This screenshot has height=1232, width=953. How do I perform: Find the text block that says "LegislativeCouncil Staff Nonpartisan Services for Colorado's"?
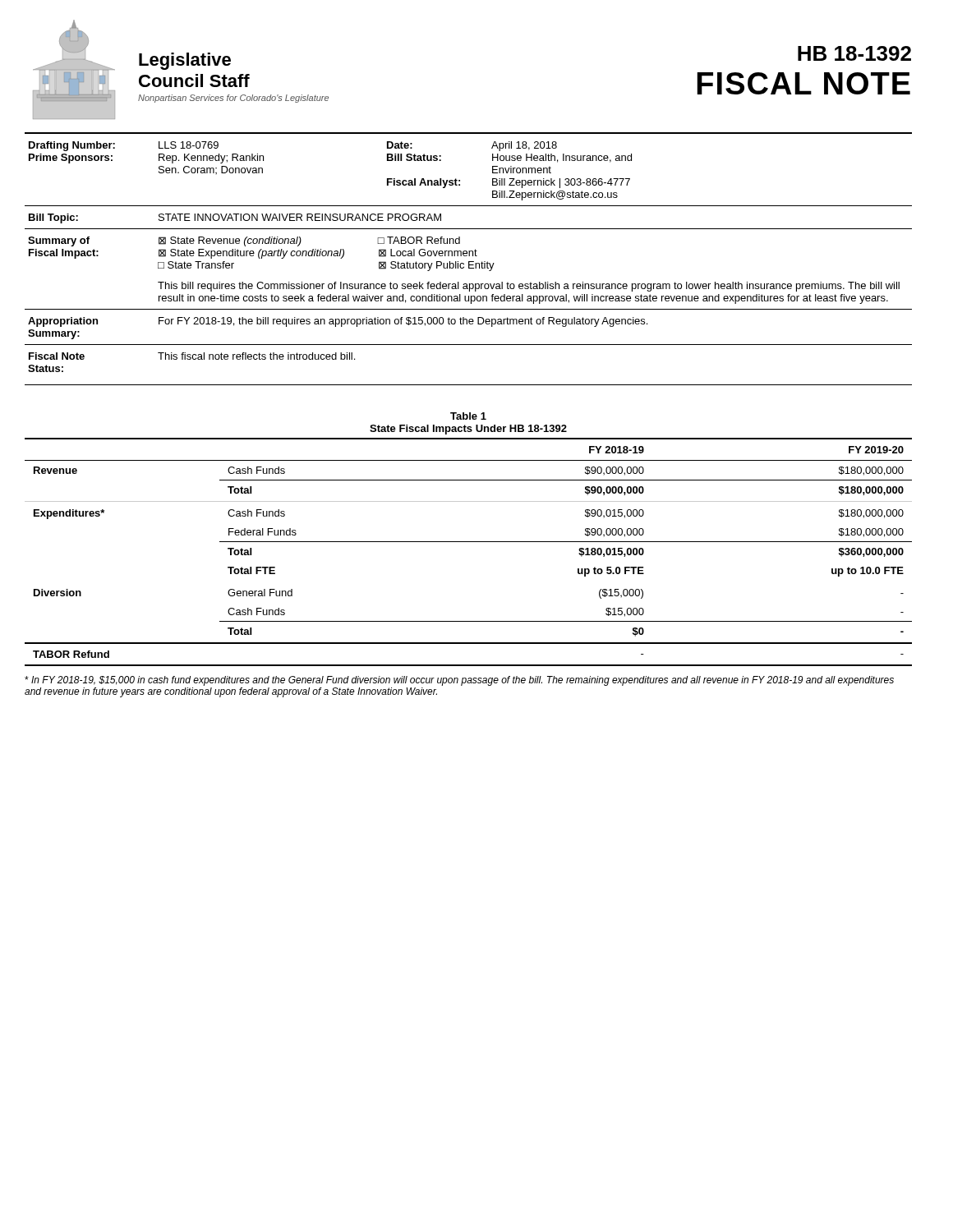click(185, 61)
